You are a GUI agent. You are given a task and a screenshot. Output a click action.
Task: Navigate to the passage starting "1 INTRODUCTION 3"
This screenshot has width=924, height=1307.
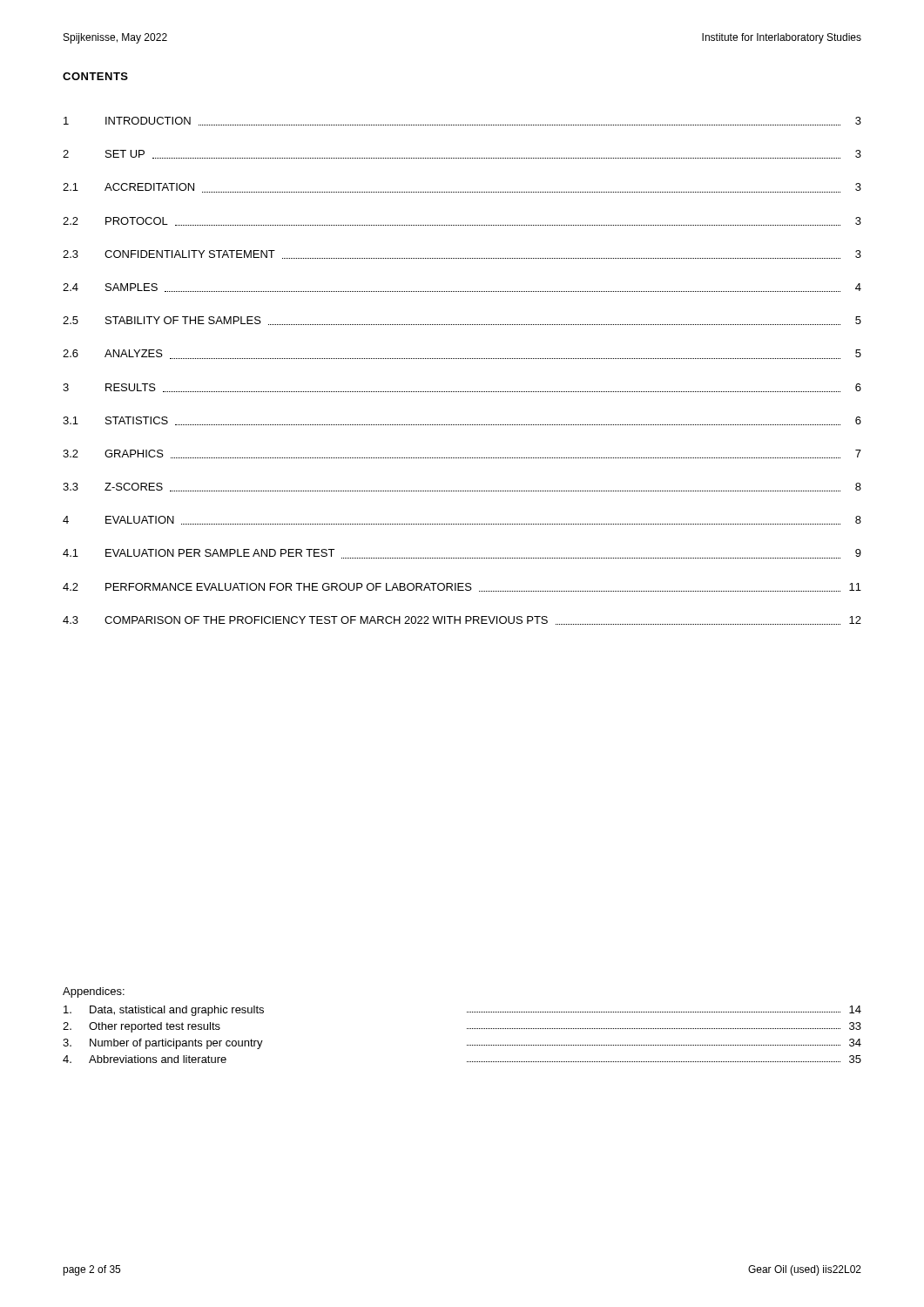pos(462,121)
